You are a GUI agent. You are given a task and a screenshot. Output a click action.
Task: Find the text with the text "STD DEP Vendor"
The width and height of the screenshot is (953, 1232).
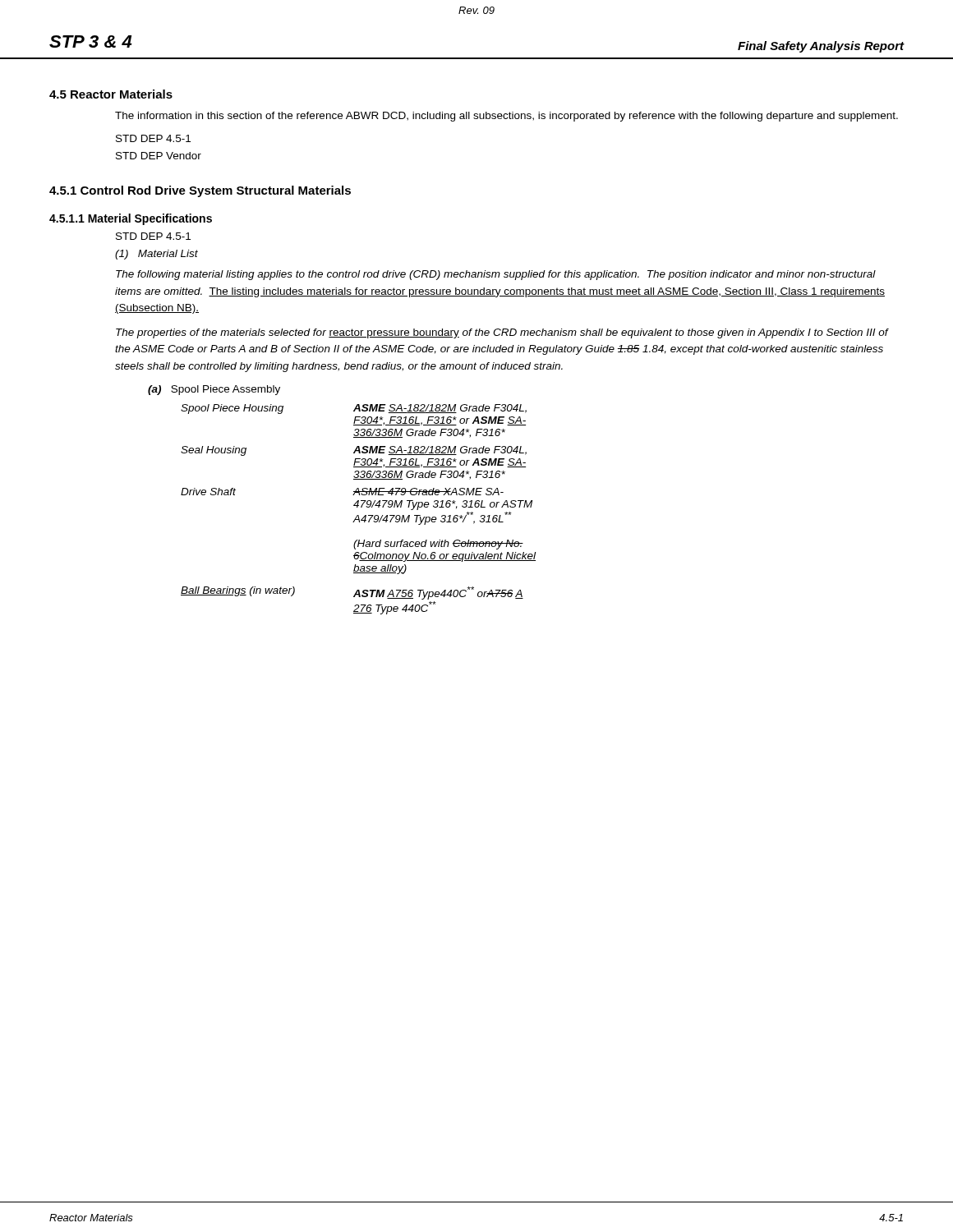pyautogui.click(x=158, y=156)
